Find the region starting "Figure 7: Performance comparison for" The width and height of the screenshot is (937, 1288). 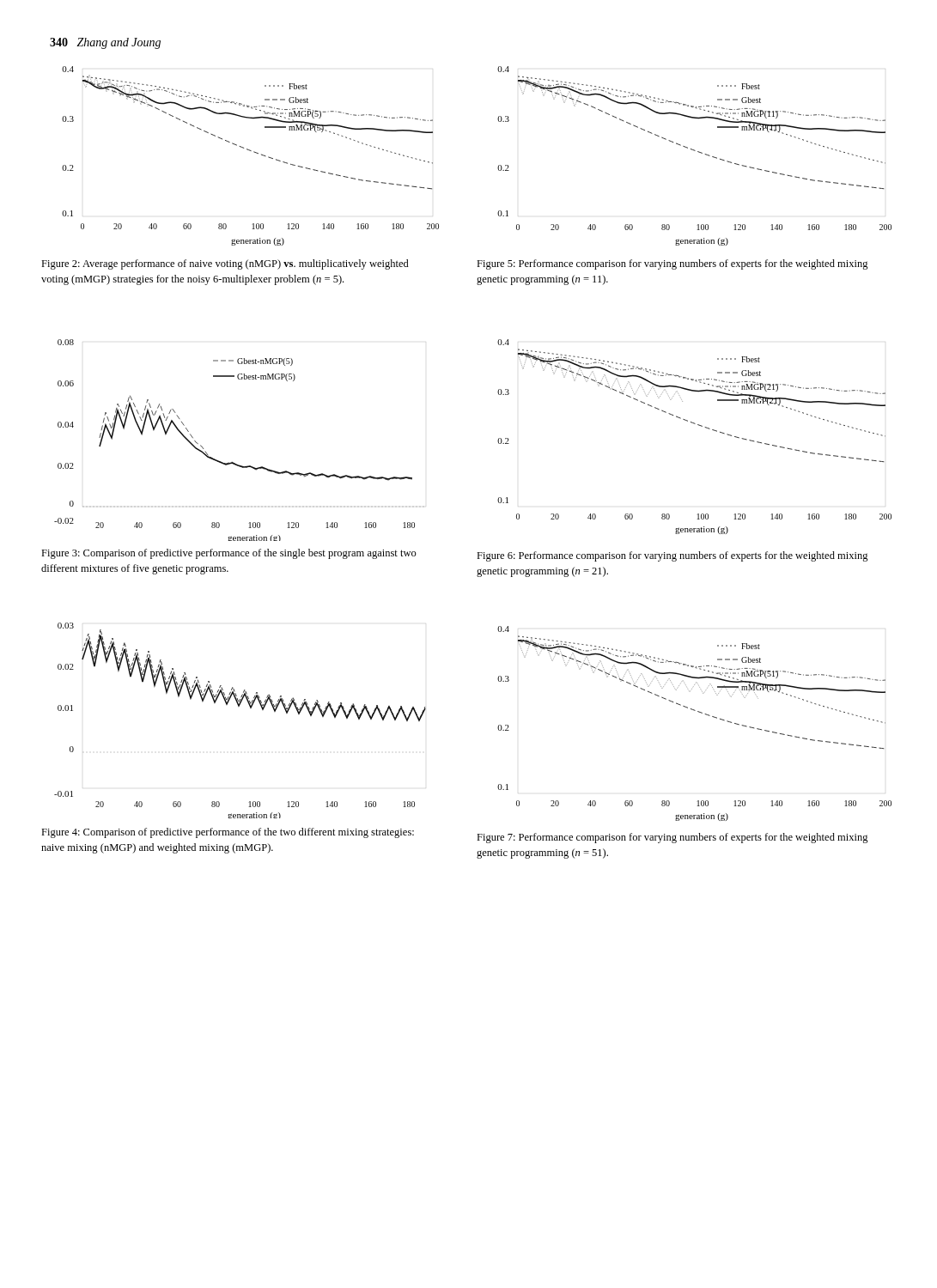pyautogui.click(x=672, y=845)
